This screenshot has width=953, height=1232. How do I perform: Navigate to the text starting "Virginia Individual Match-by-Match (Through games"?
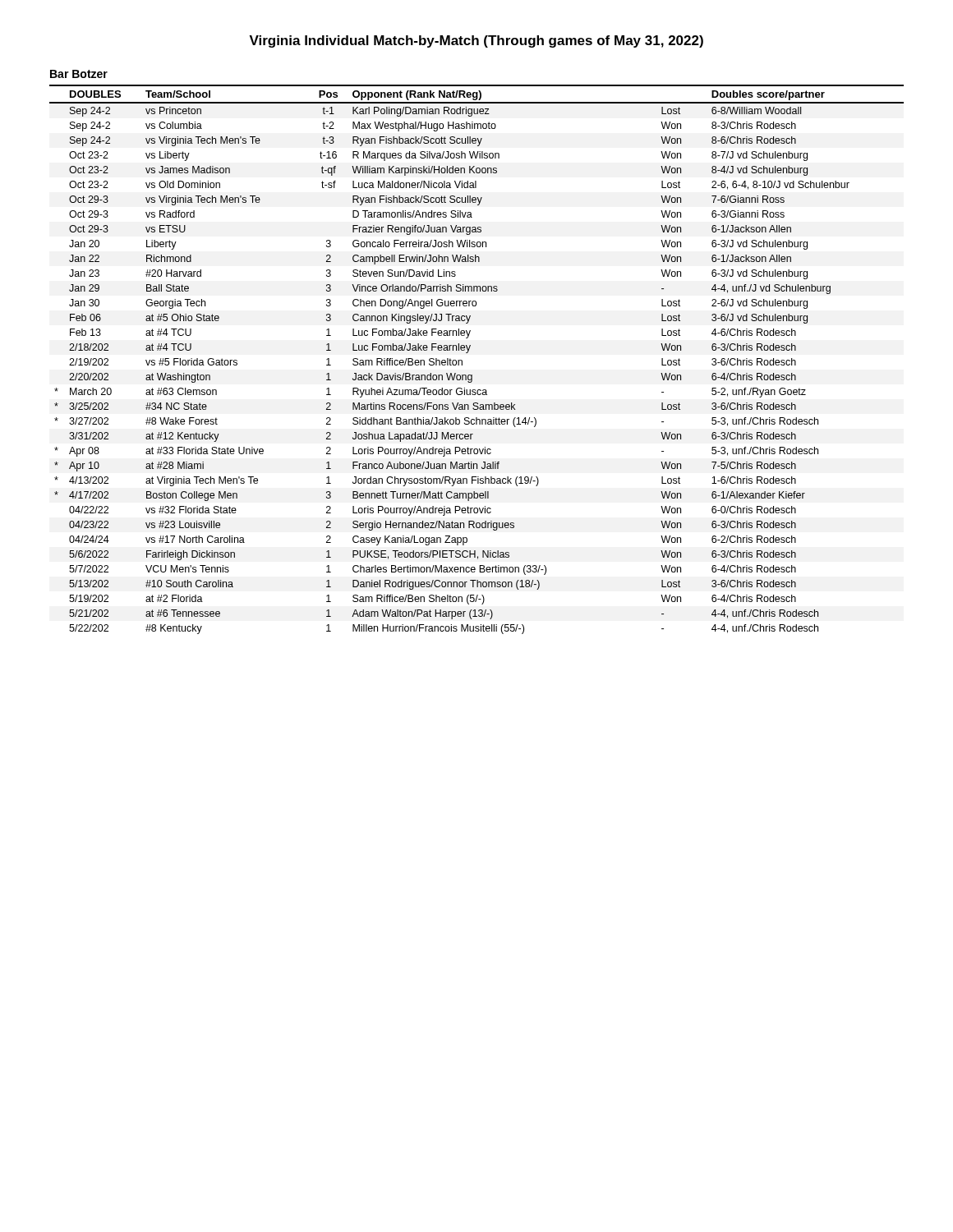[x=476, y=41]
